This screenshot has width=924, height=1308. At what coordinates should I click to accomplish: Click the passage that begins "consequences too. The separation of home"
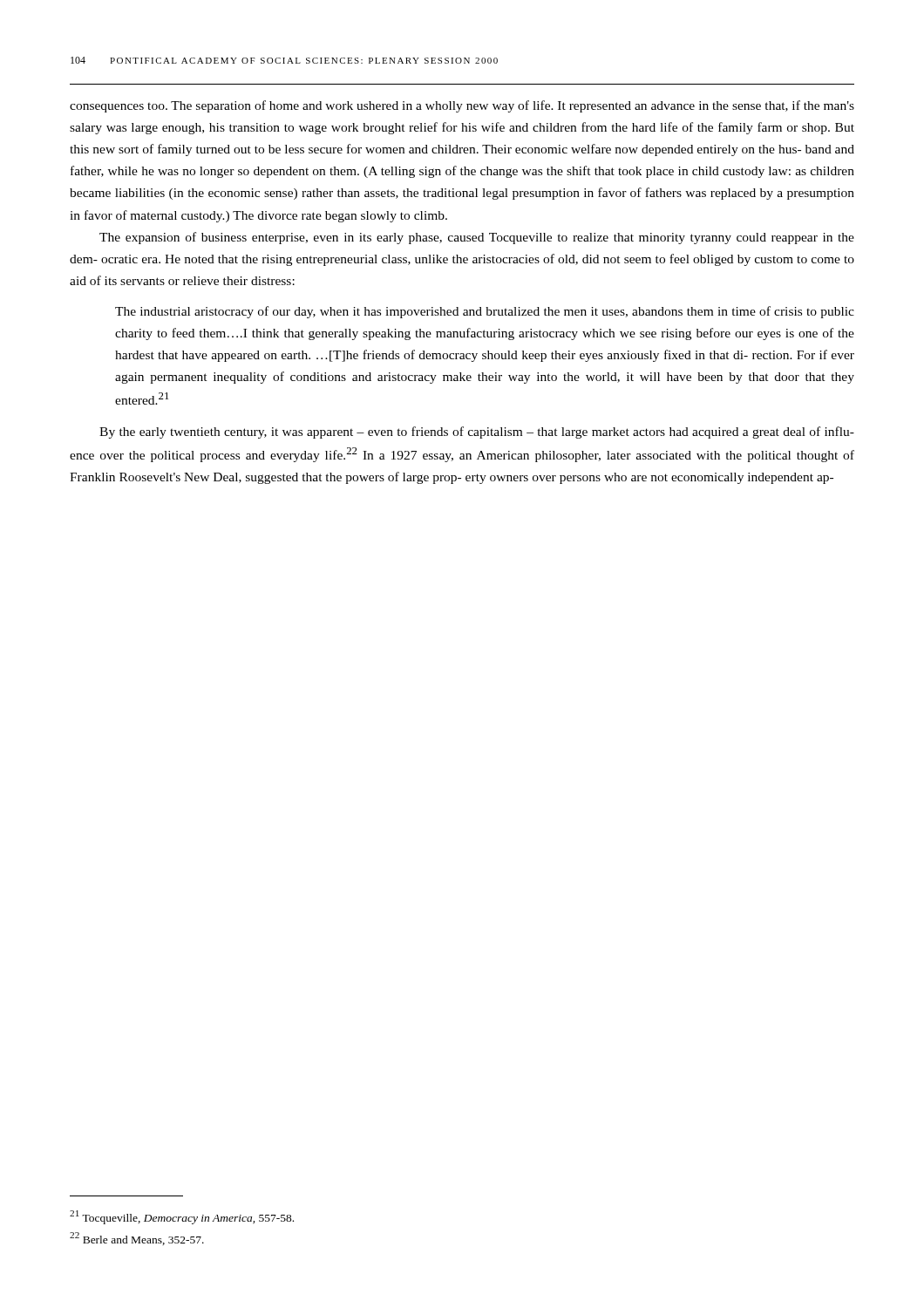pyautogui.click(x=462, y=106)
